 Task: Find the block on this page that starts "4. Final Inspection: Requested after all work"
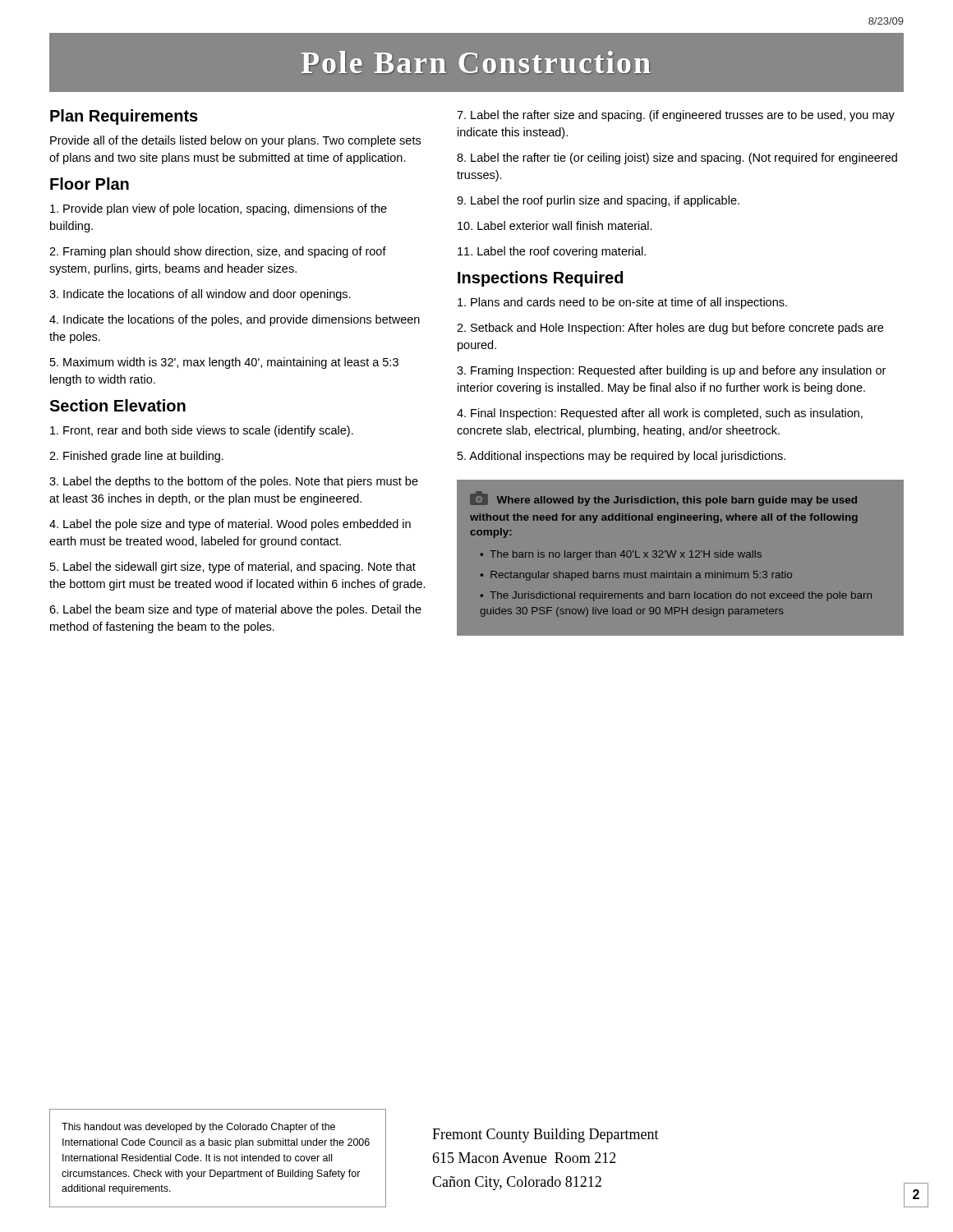pos(660,422)
